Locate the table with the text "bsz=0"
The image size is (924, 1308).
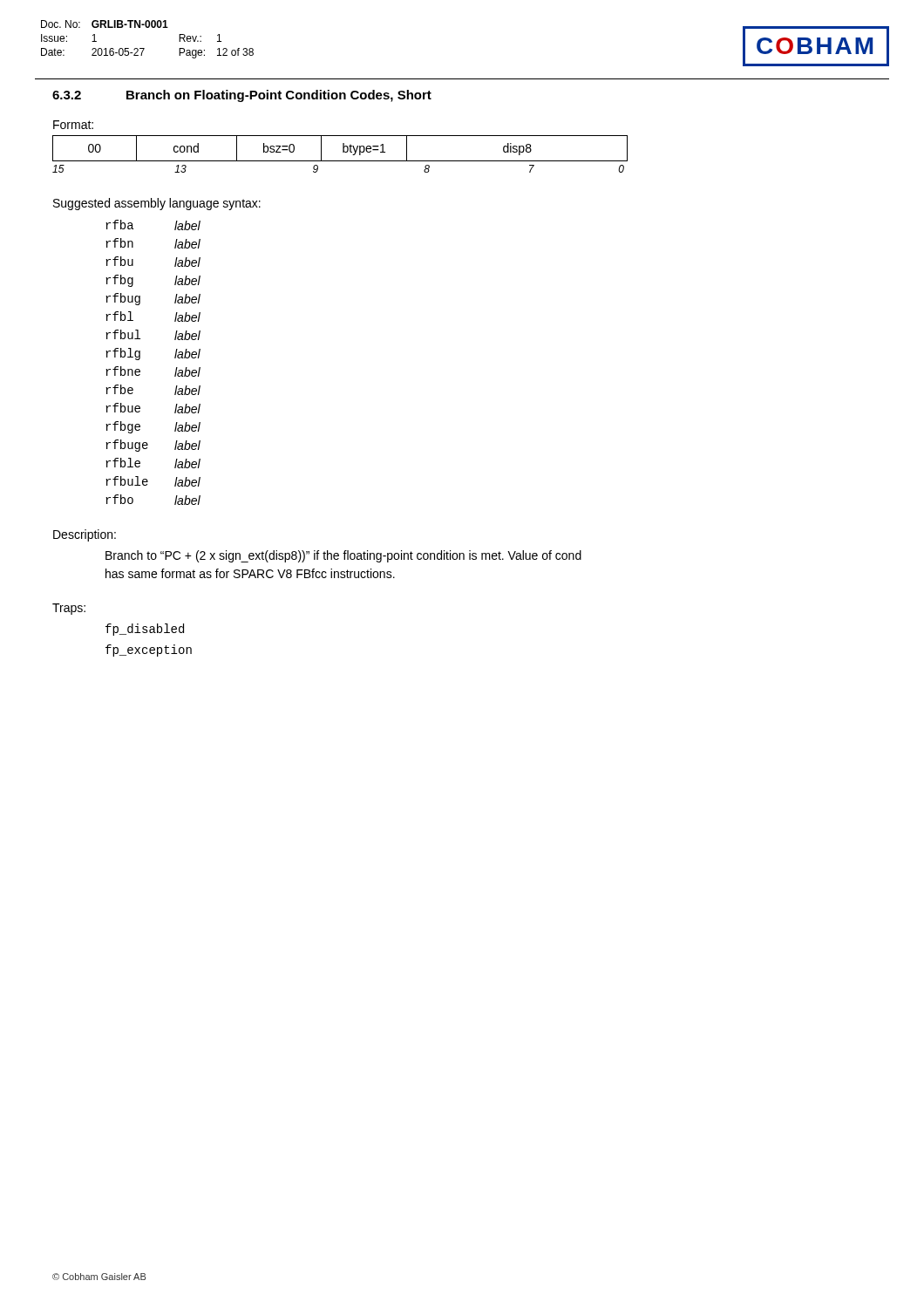462,156
